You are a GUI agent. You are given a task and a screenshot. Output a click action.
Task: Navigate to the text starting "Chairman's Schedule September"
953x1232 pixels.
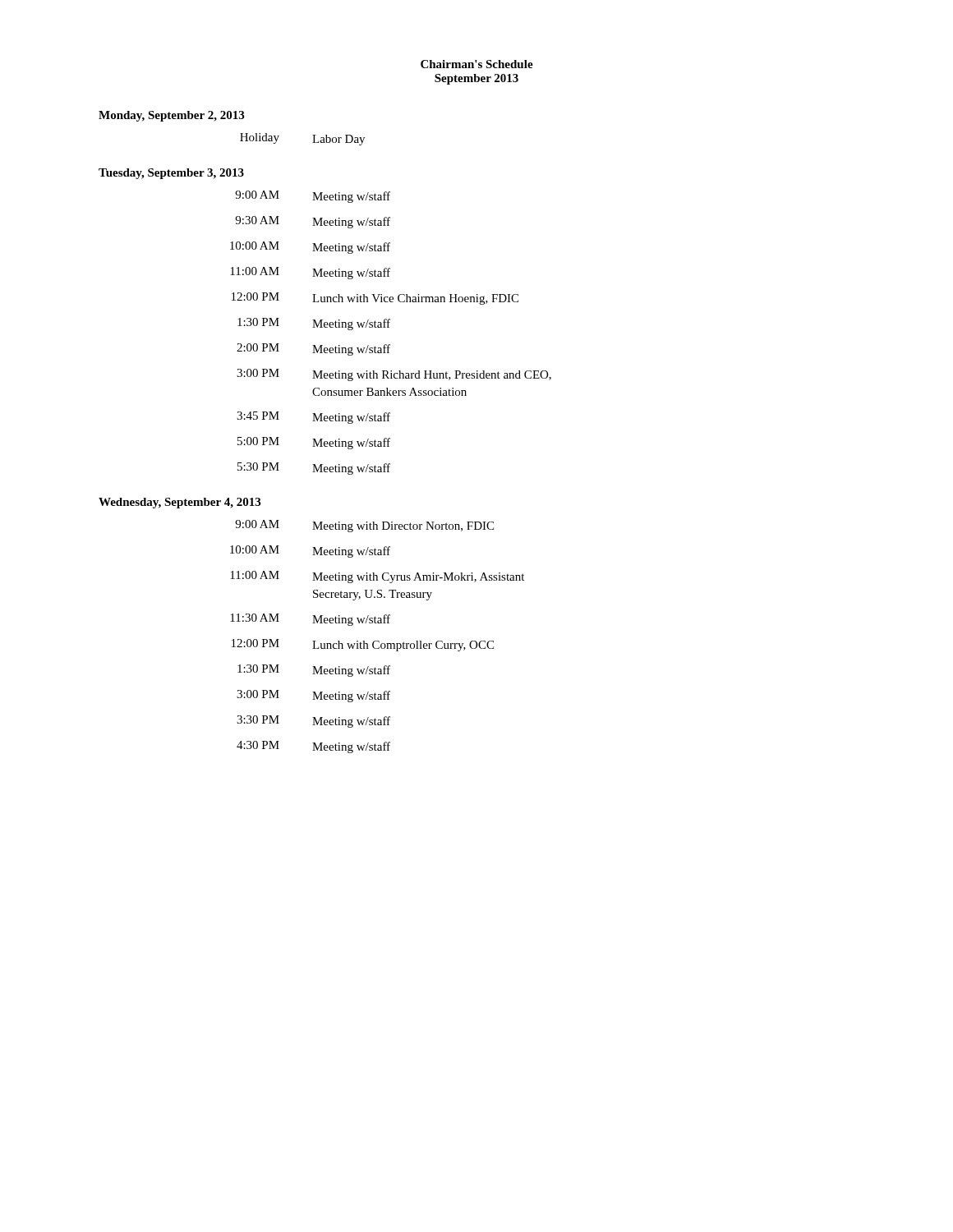coord(476,71)
